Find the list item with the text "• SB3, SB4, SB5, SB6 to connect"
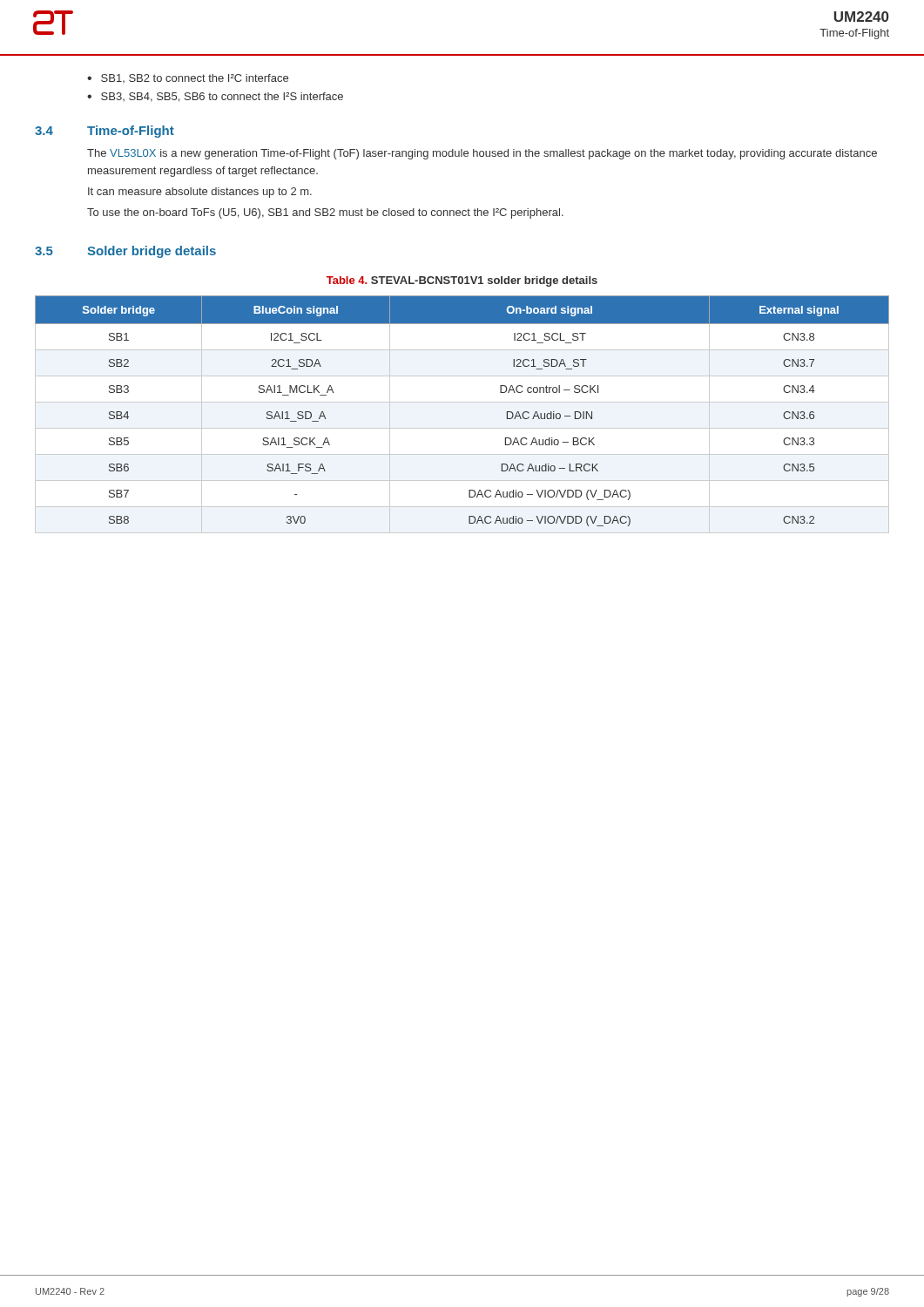 click(x=215, y=97)
